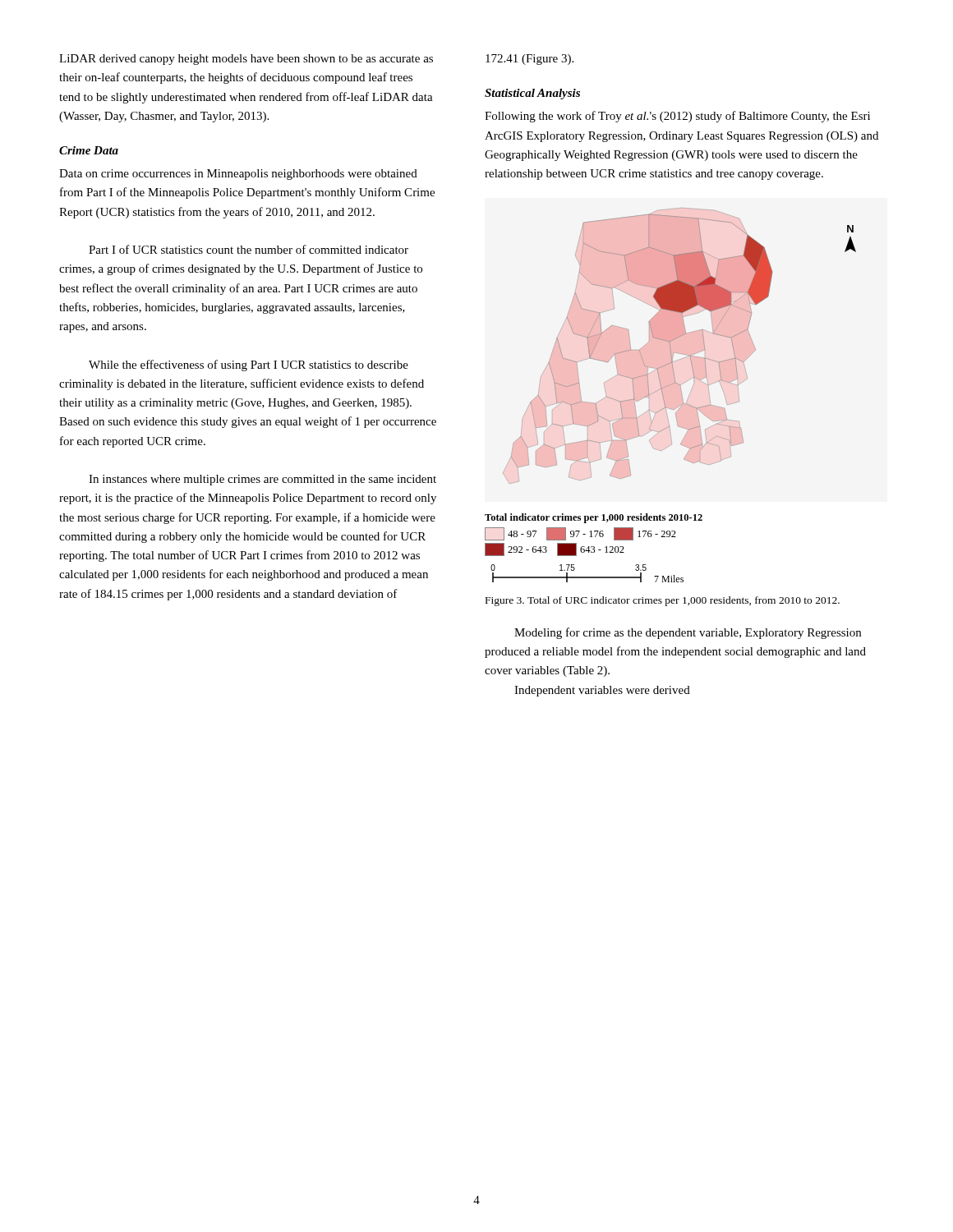Point to the block beginning "Following the work of Troy et"
This screenshot has height=1232, width=953.
[682, 145]
